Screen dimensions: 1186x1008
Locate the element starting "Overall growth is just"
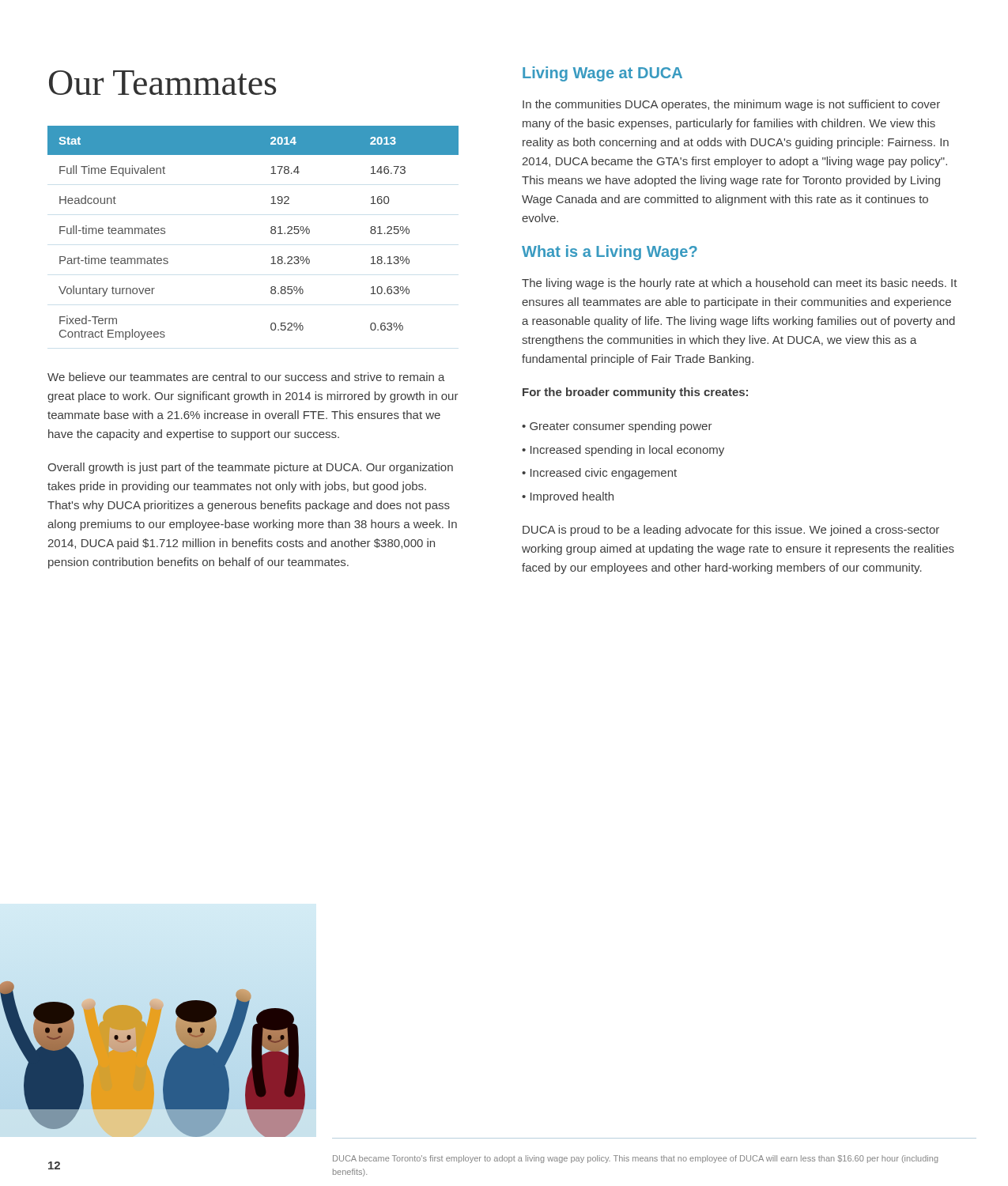[x=253, y=514]
